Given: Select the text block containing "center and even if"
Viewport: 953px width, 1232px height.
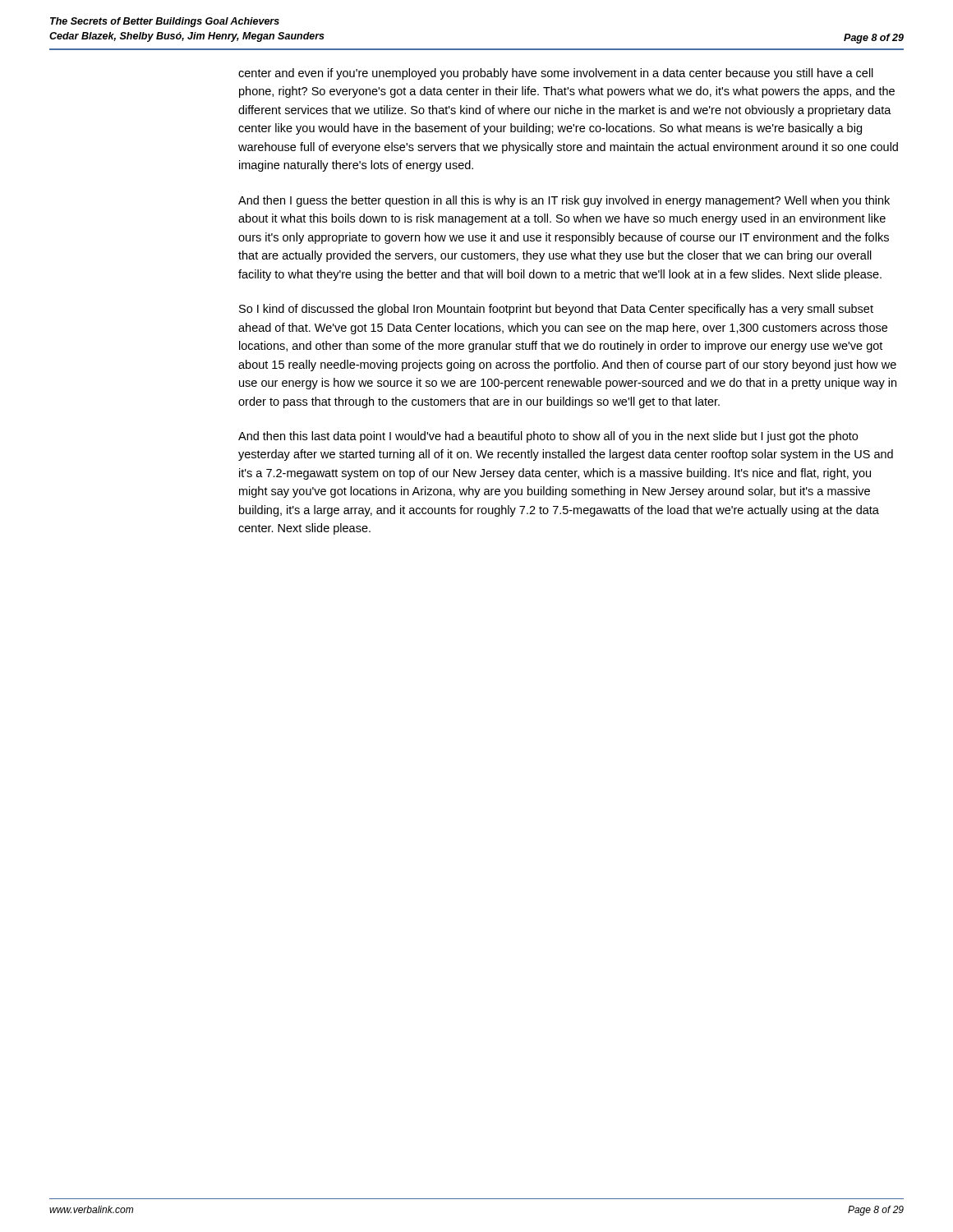Looking at the screenshot, I should pos(568,119).
